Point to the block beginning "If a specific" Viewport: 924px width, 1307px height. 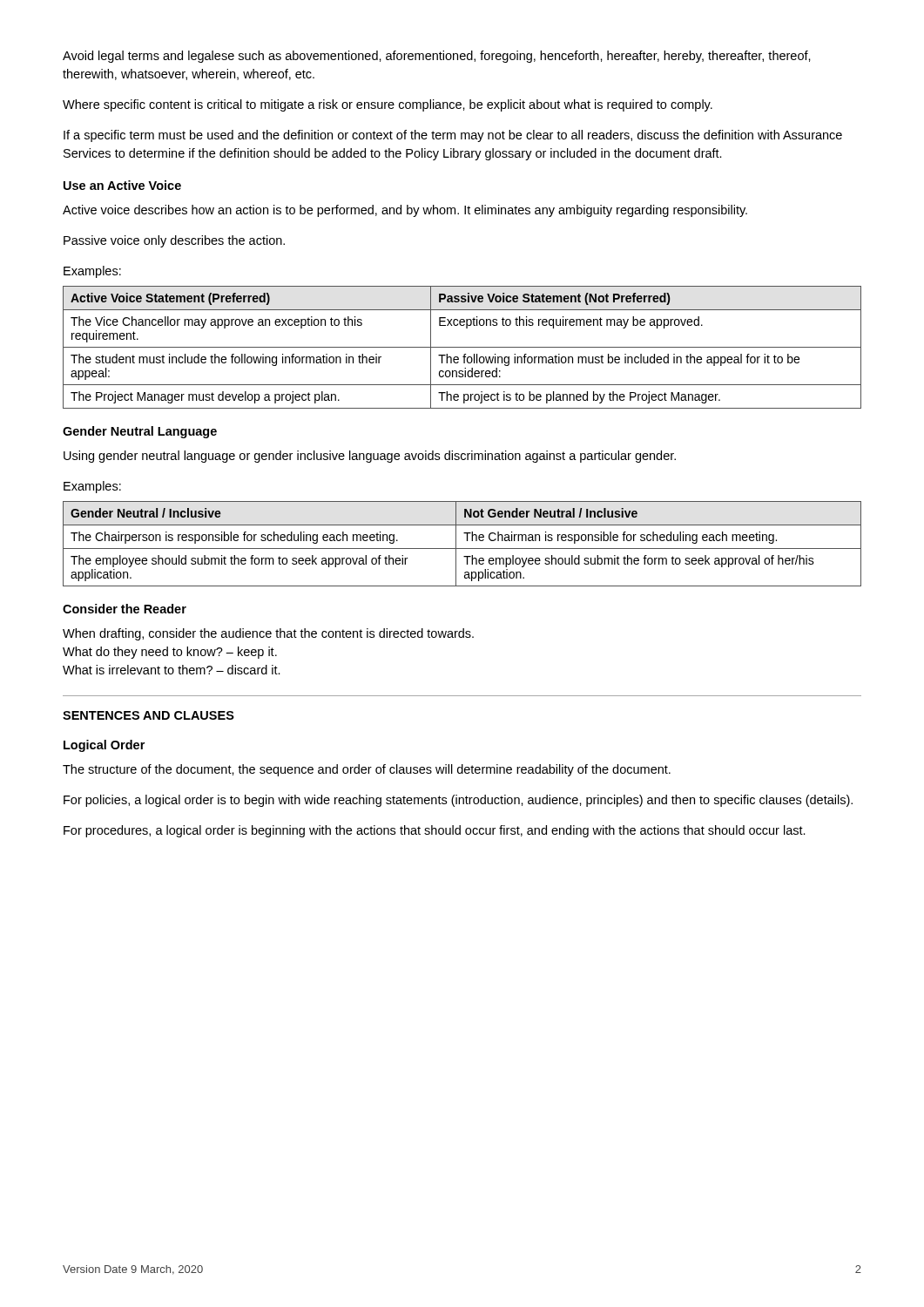[453, 144]
